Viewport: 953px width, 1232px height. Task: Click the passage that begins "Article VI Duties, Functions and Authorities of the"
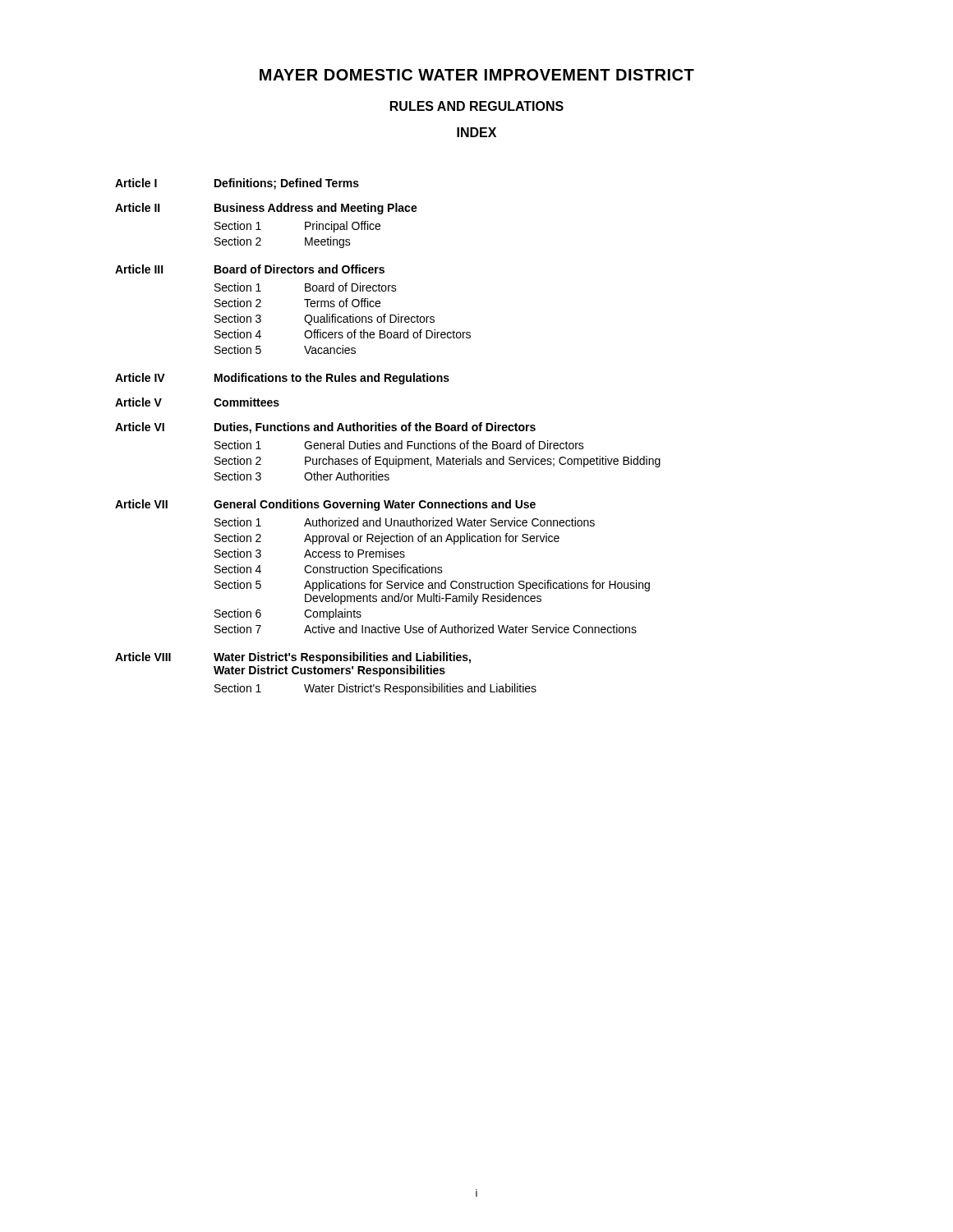point(476,427)
